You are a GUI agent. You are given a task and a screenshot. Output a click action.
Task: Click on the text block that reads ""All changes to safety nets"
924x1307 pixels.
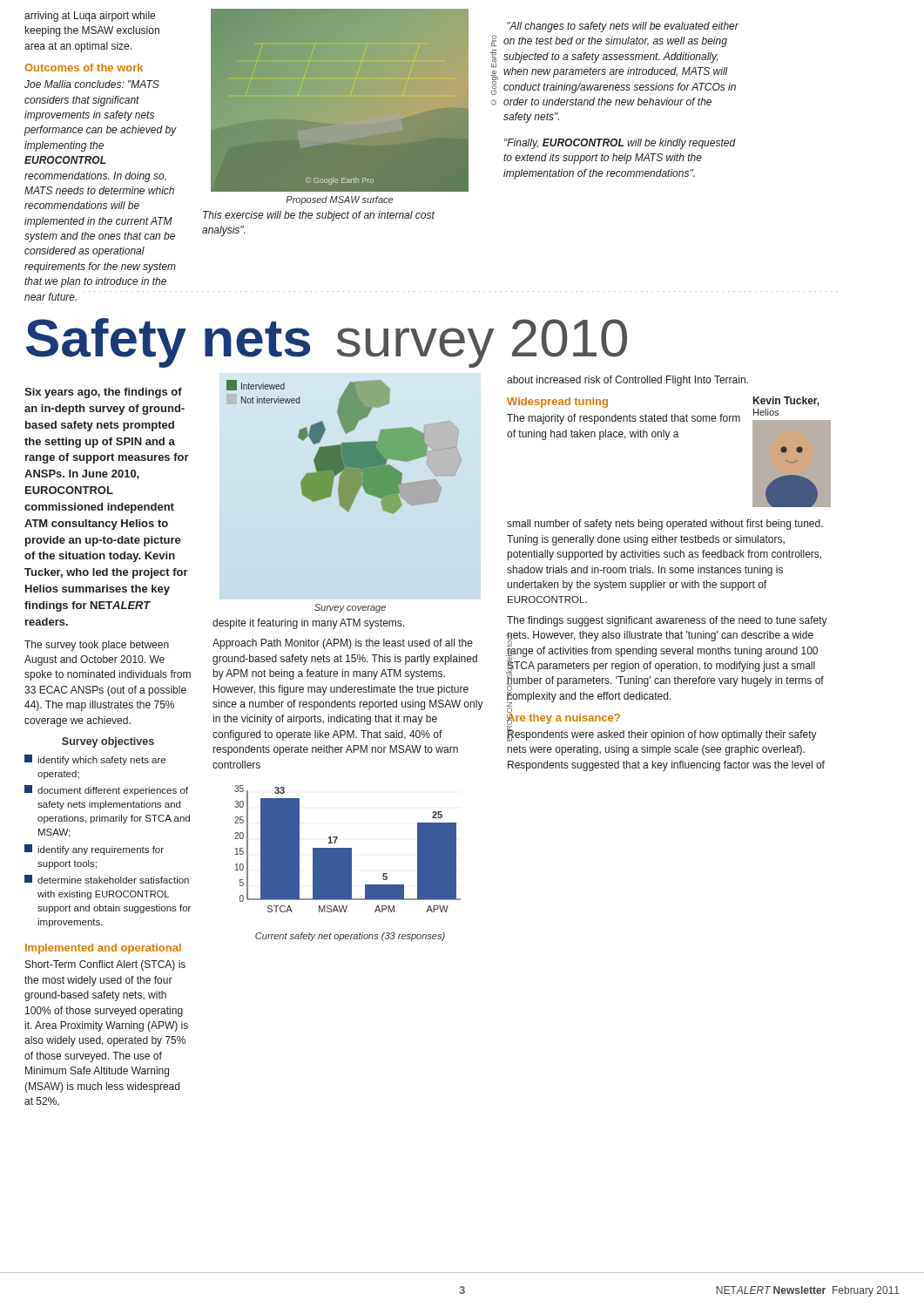(623, 72)
